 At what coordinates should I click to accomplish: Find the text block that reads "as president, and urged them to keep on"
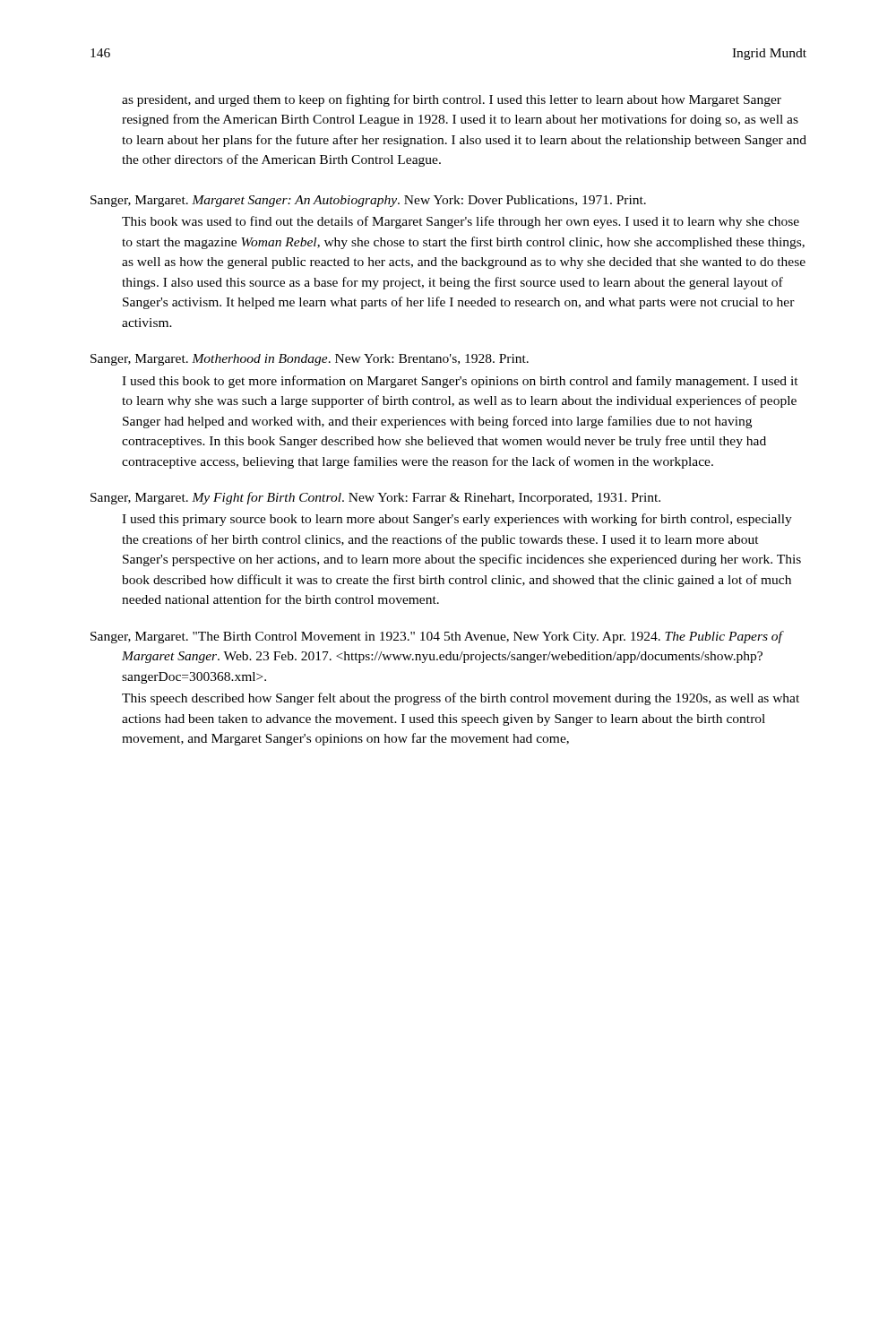point(464,129)
